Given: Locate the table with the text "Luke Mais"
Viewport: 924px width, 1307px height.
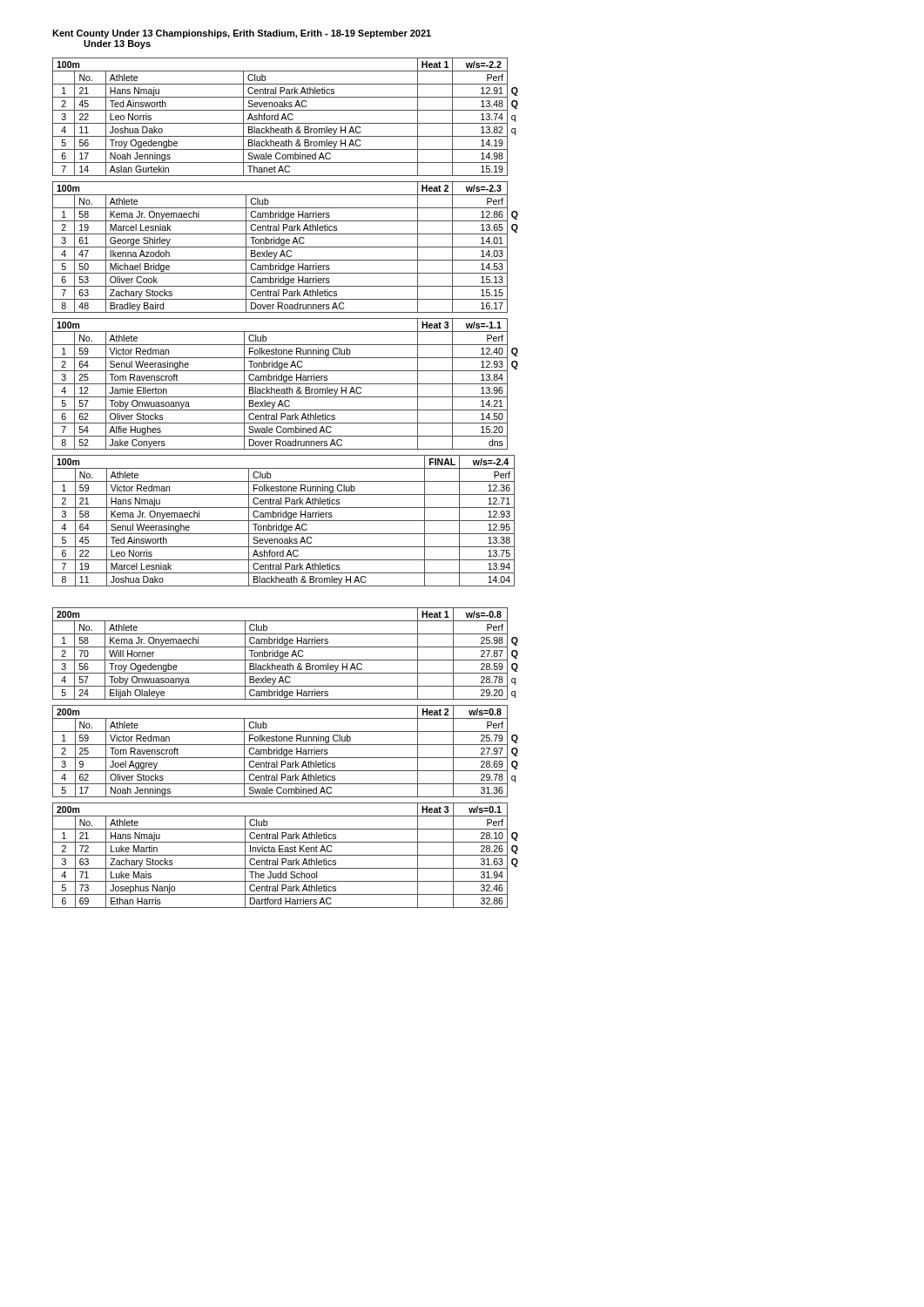Looking at the screenshot, I should click(x=462, y=855).
